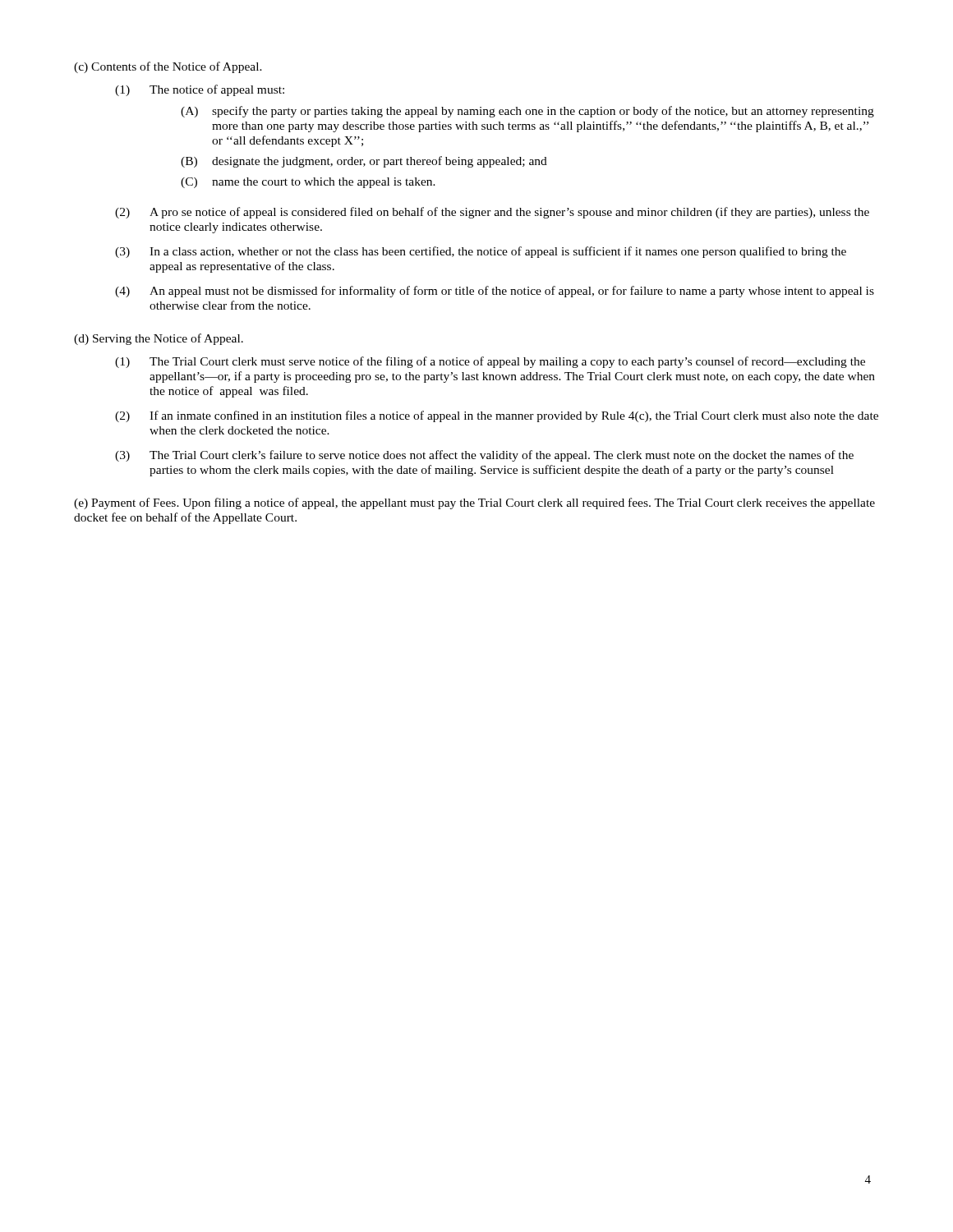Locate the block of text that opens with "(3) In a class"
953x1232 pixels.
[497, 259]
